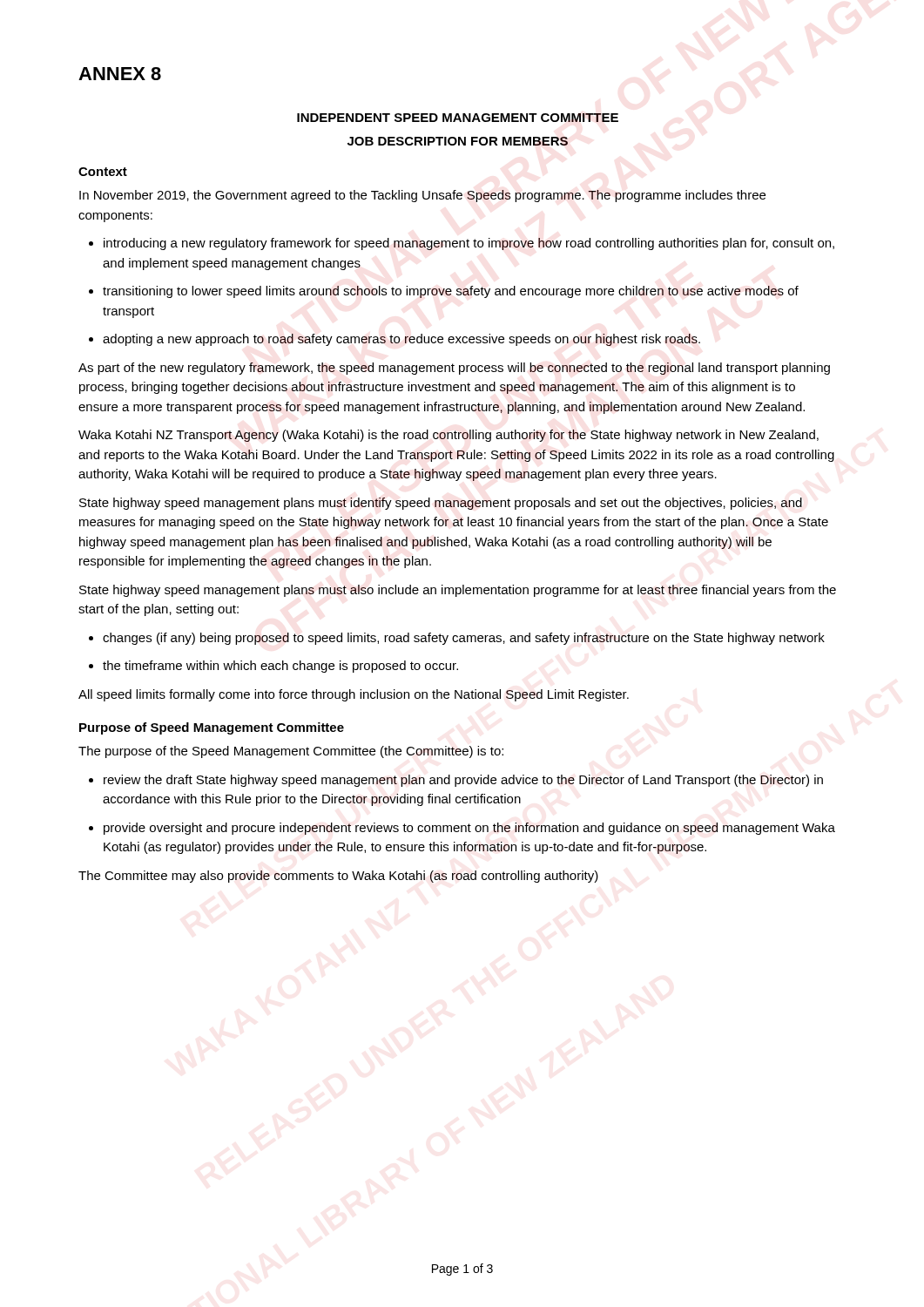Find the text block containing "State highway speed management plans must also include"
This screenshot has height=1307, width=924.
[458, 600]
